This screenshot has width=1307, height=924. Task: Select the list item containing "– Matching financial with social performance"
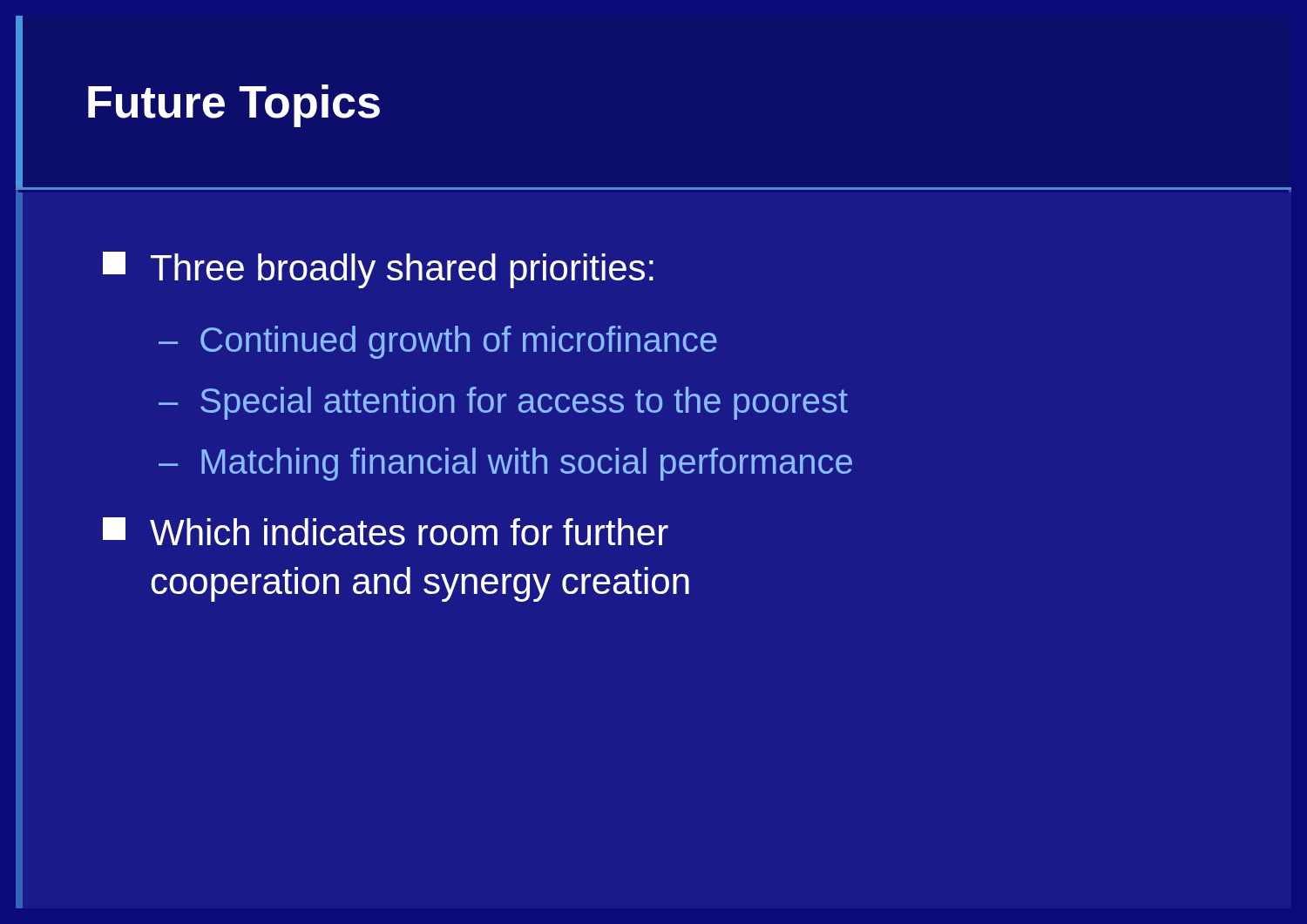[506, 461]
